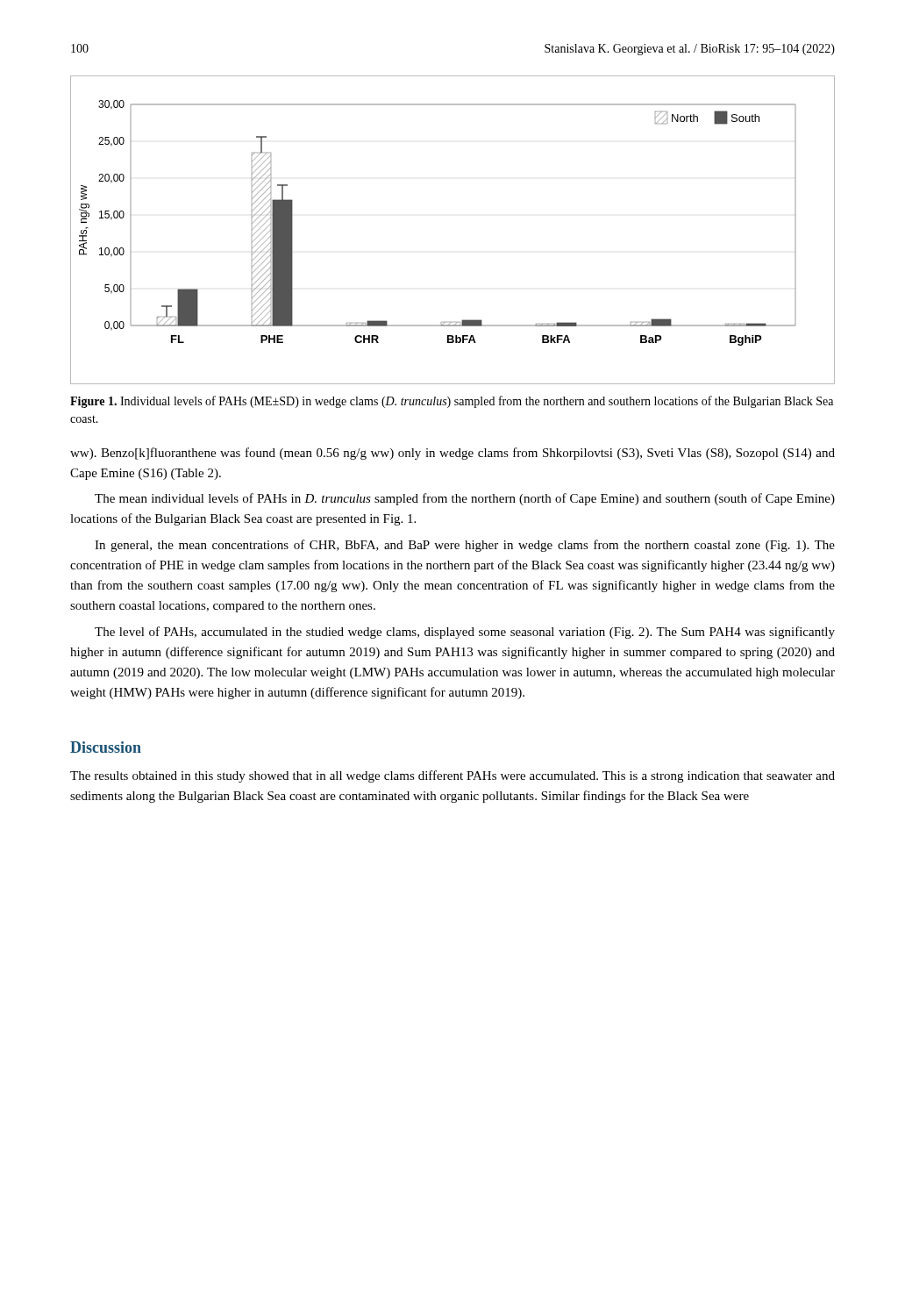Select the block starting "The level of PAHs, accumulated in"
905x1316 pixels.
(452, 662)
